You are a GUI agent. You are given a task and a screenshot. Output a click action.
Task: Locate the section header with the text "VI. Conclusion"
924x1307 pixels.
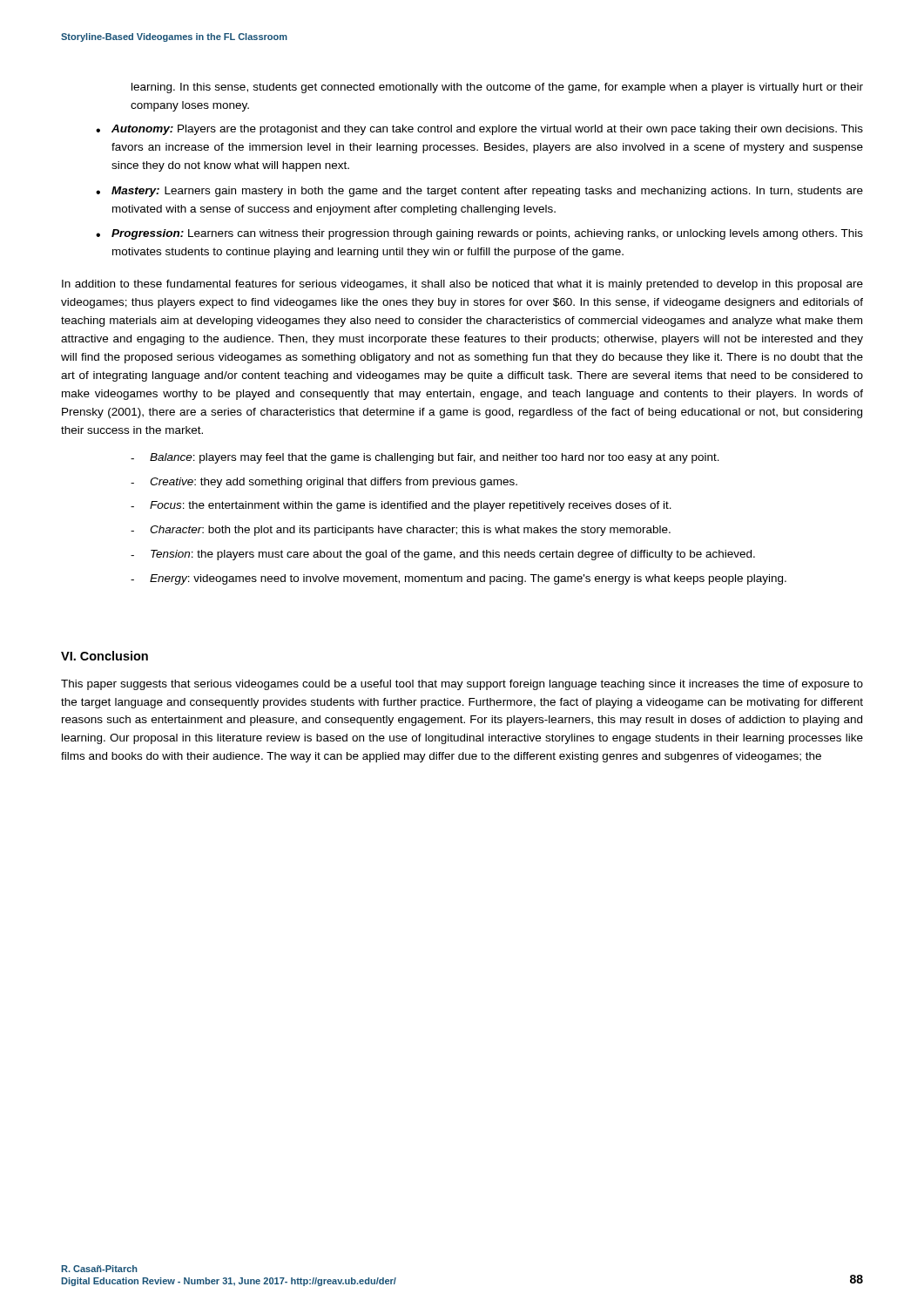pos(105,656)
